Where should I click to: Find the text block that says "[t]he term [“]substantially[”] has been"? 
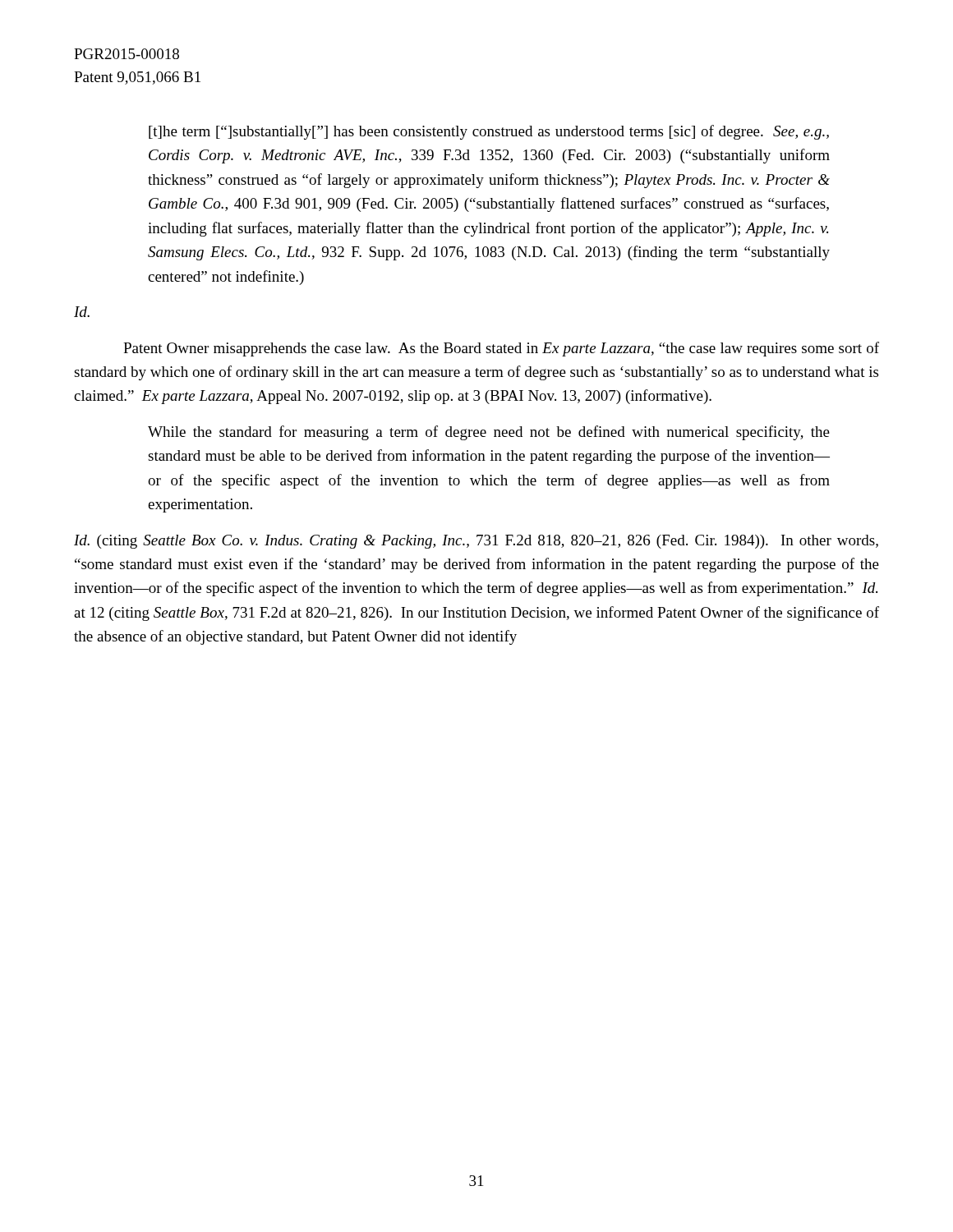tap(489, 204)
